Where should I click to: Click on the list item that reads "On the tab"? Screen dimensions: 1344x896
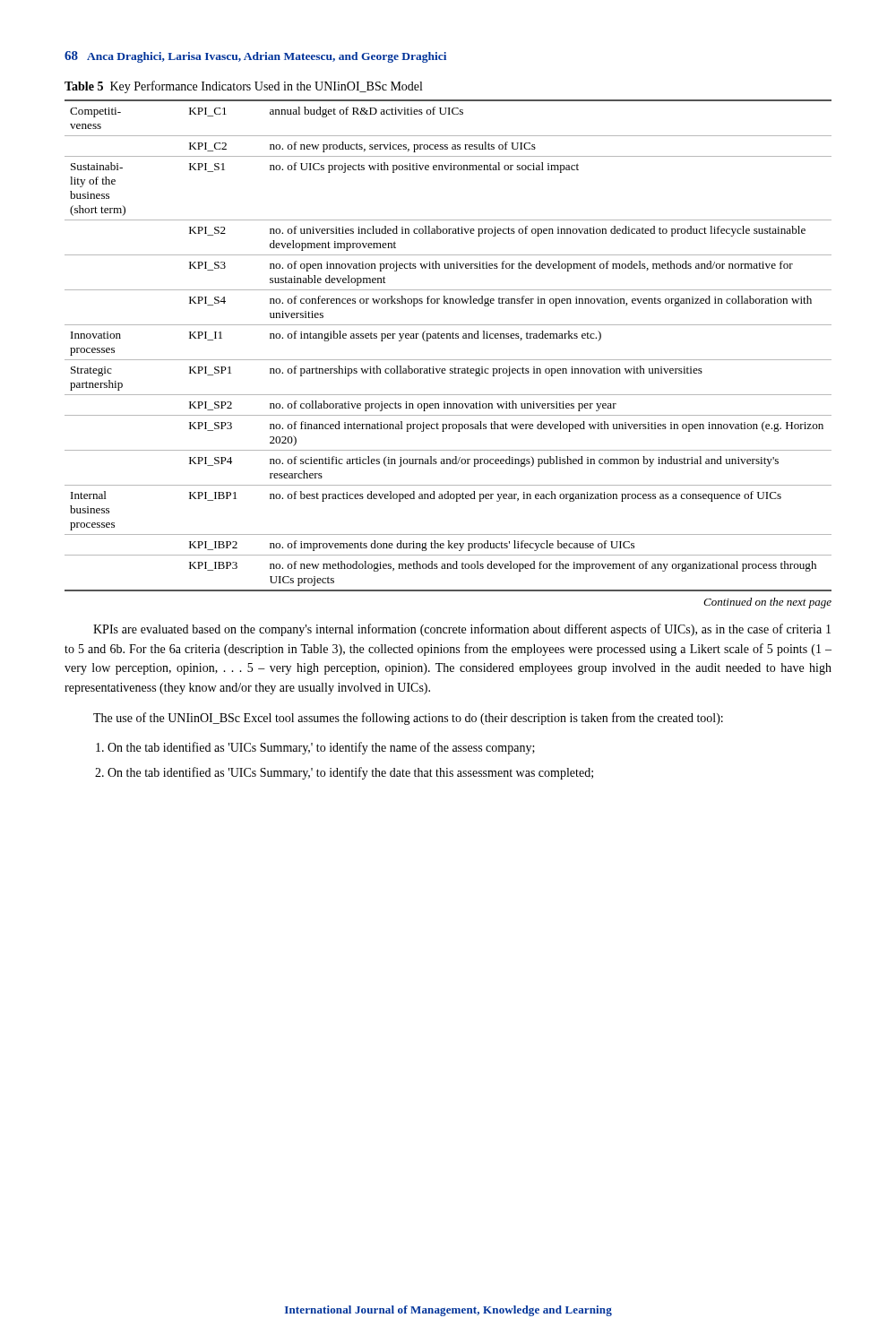tap(323, 748)
